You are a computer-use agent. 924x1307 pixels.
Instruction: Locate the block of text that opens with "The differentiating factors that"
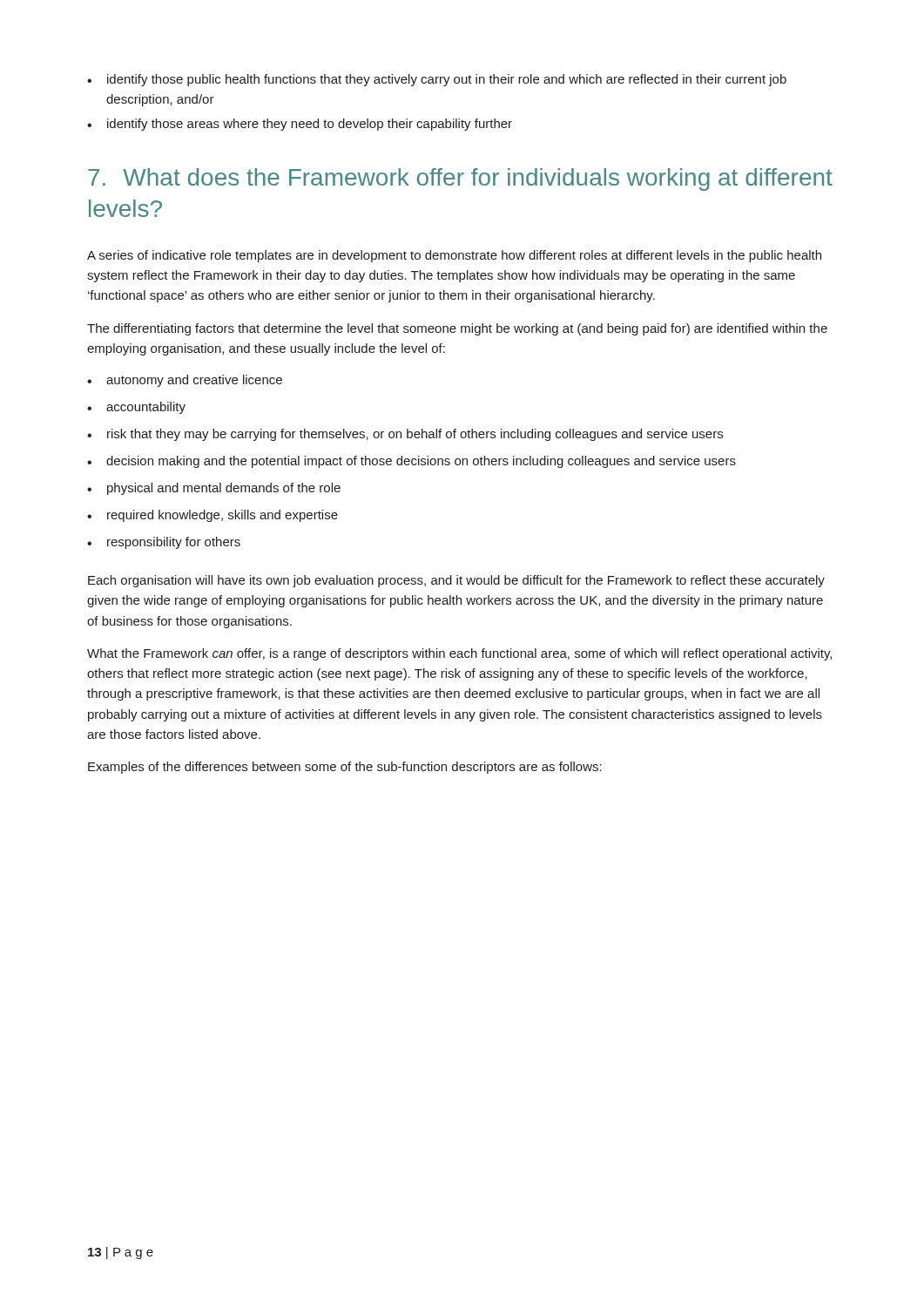pyautogui.click(x=457, y=338)
